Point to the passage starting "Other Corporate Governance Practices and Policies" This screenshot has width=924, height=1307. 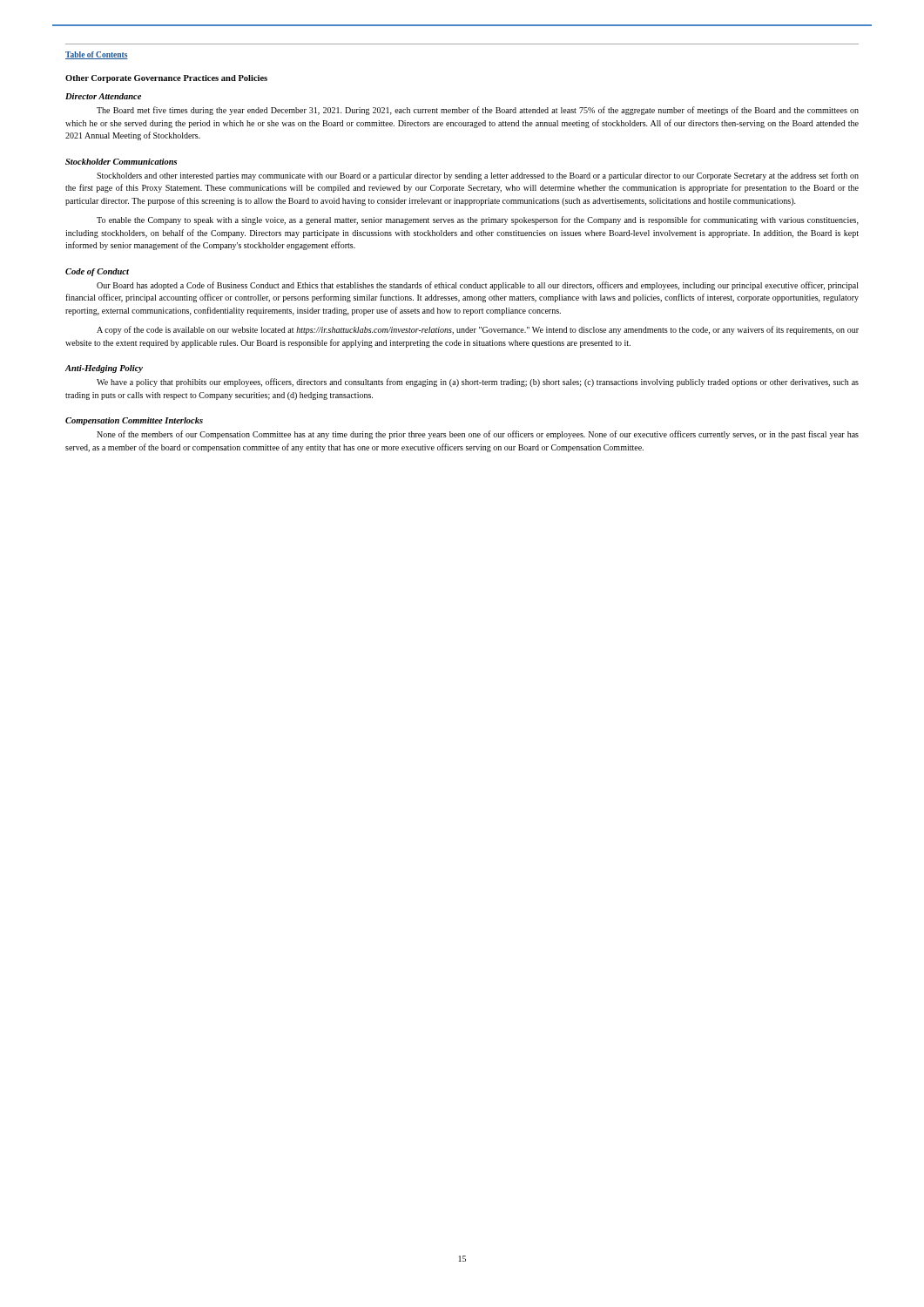click(166, 78)
